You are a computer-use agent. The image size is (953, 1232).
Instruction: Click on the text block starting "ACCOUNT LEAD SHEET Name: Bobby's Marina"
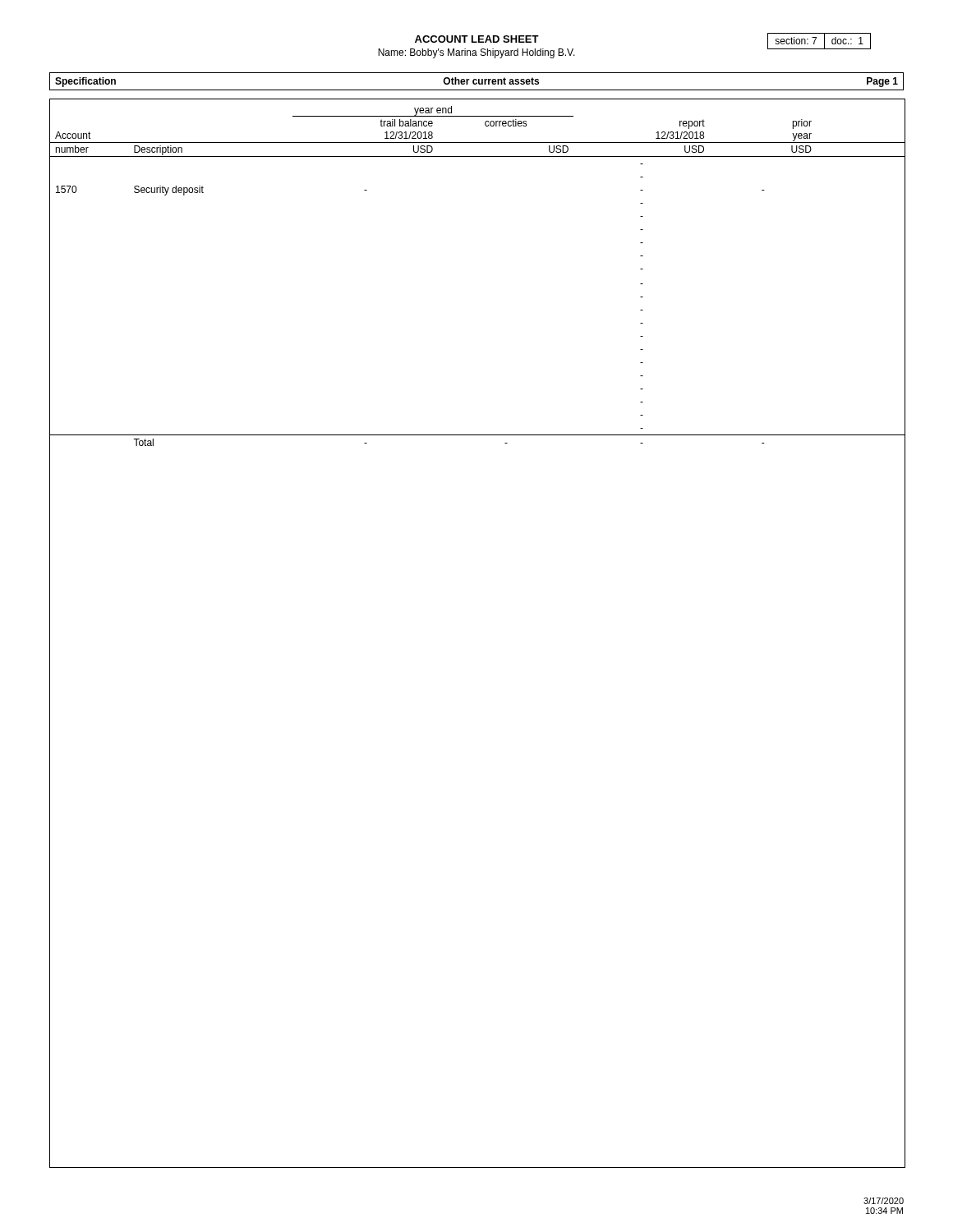tap(476, 46)
